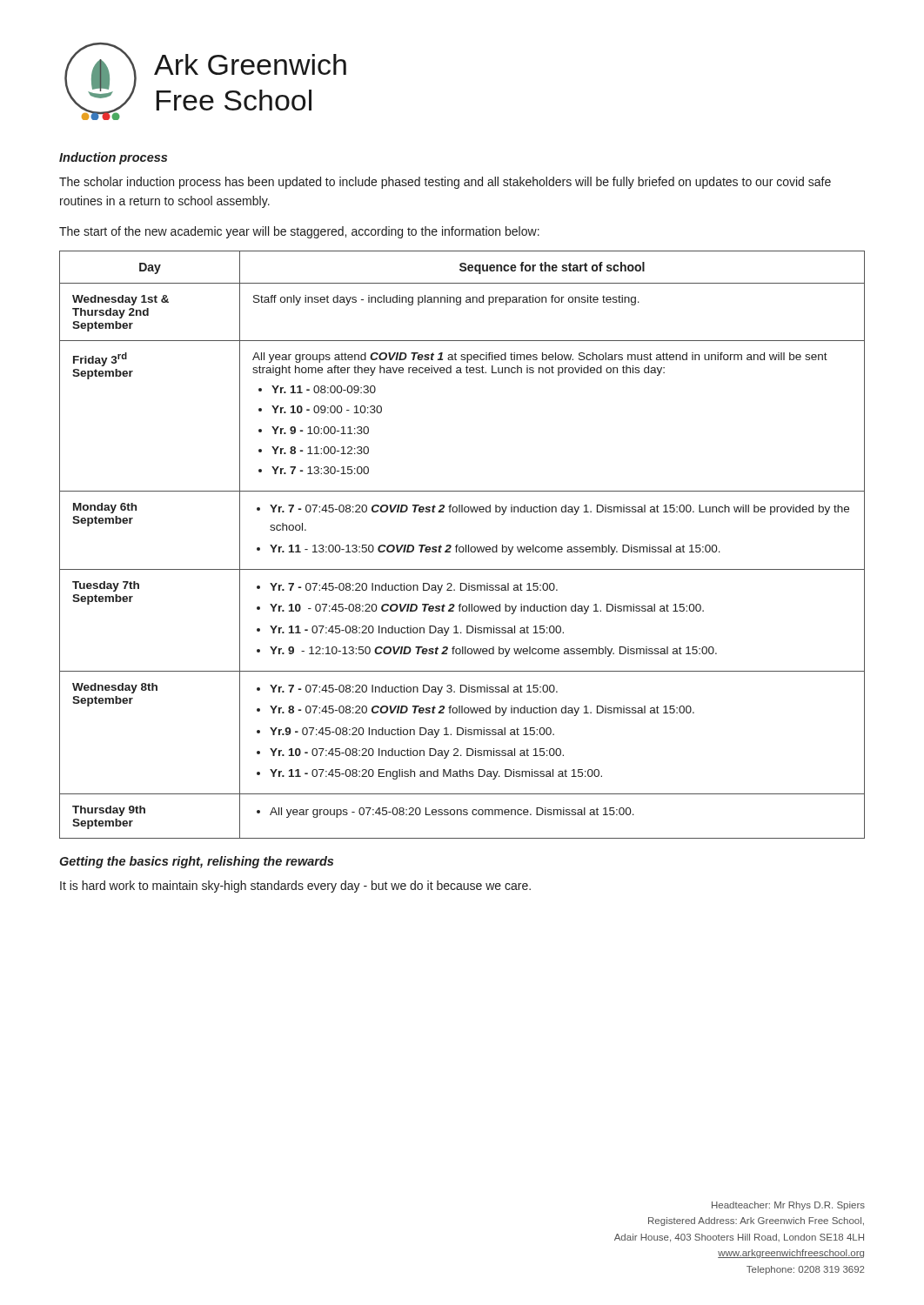
Task: Click on the section header containing "Getting the basics"
Action: (197, 862)
